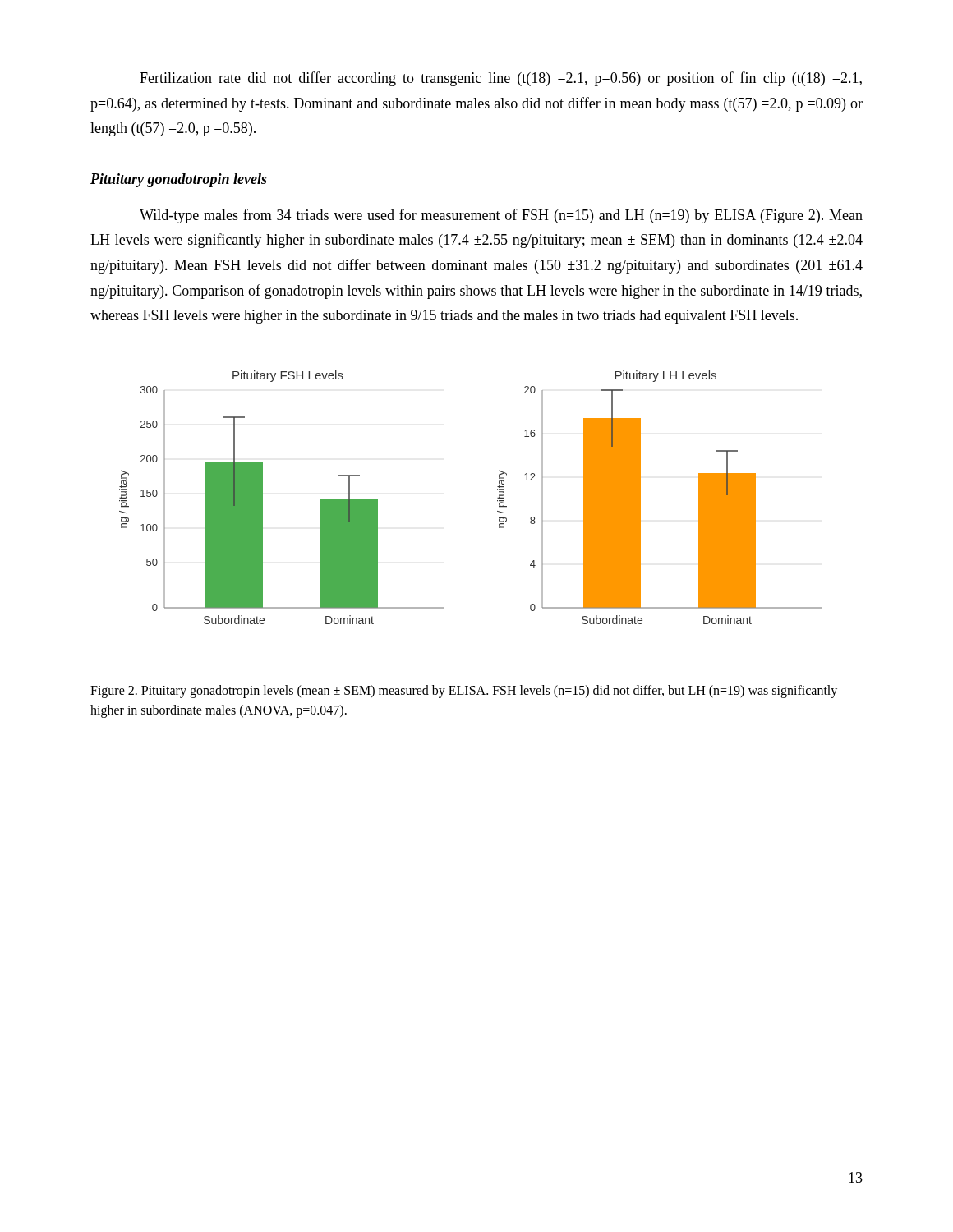Viewport: 953px width, 1232px height.
Task: Navigate to the block starting "Wild-type males from 34 triads"
Action: pos(476,265)
